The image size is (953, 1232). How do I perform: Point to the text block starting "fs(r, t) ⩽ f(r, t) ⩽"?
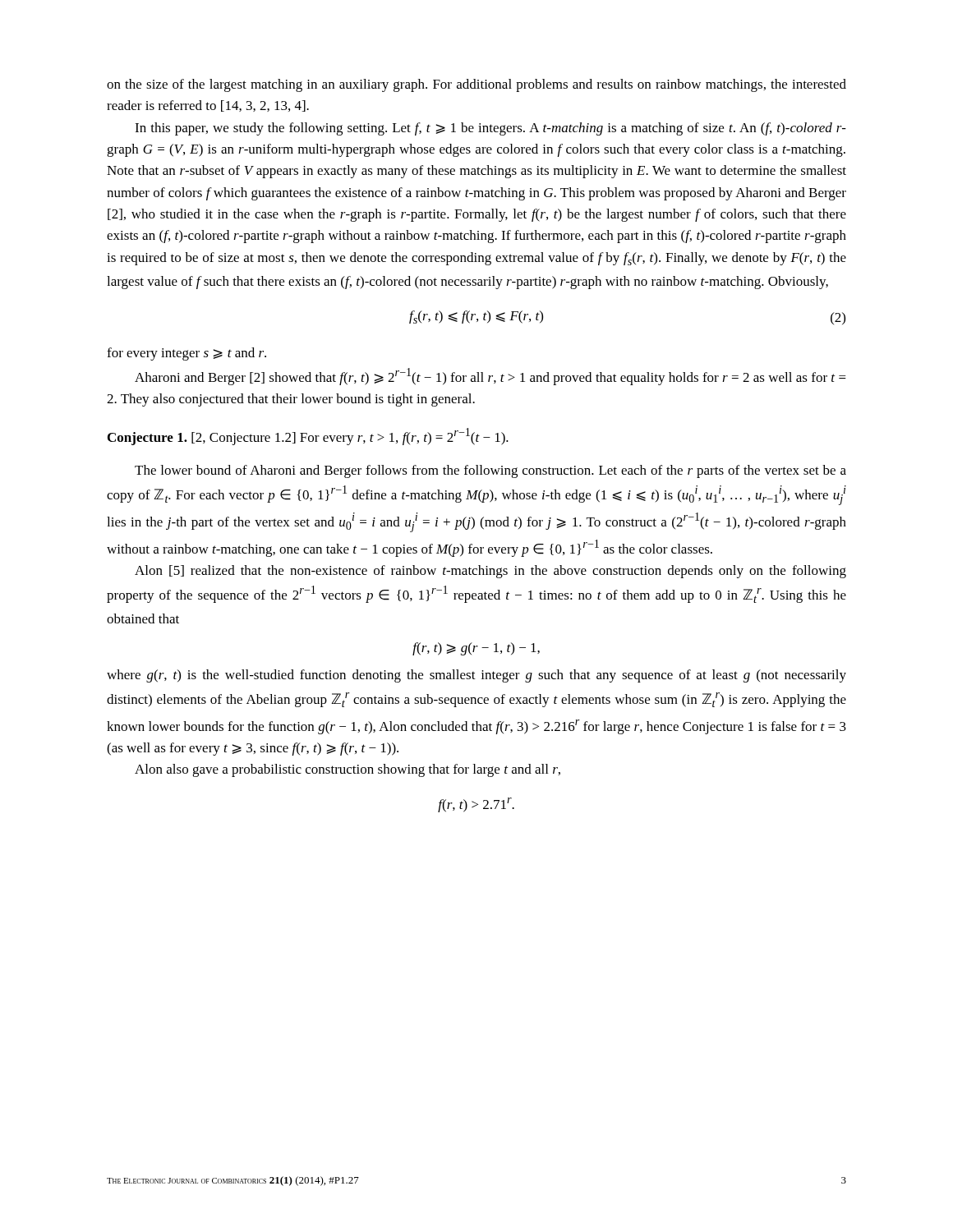(472, 317)
